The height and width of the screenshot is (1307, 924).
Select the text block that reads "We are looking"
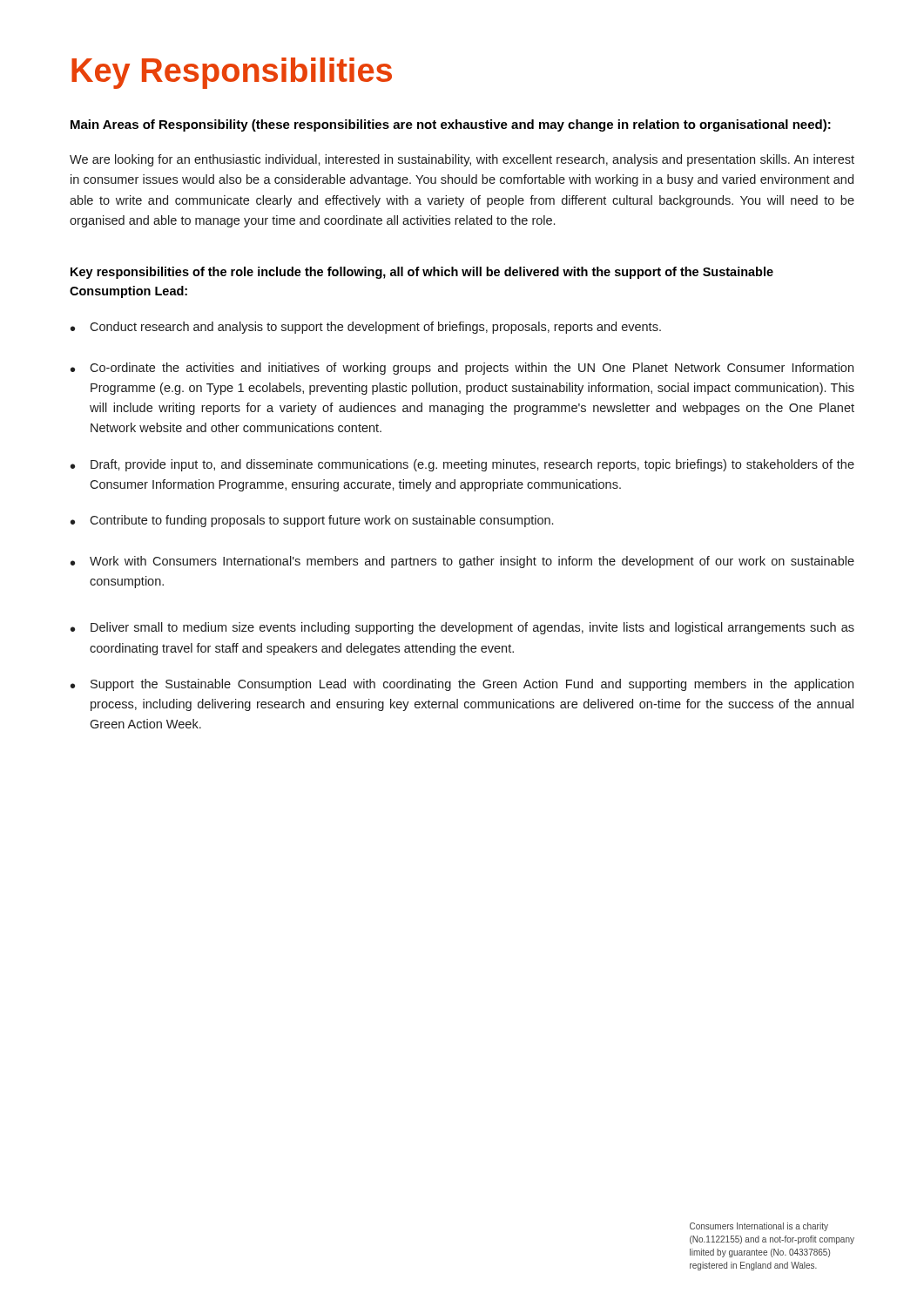462,190
